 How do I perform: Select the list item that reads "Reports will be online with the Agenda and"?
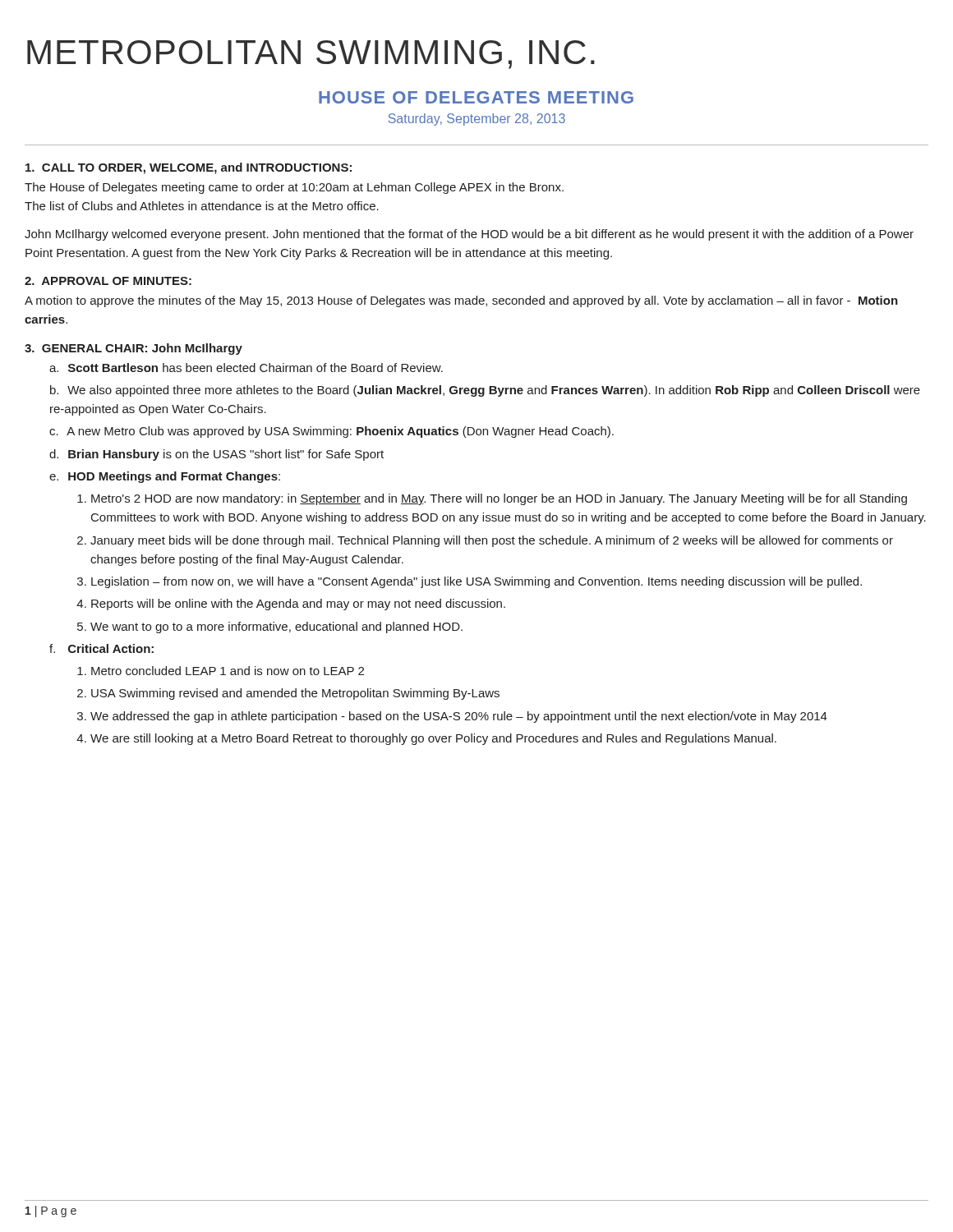pyautogui.click(x=298, y=603)
